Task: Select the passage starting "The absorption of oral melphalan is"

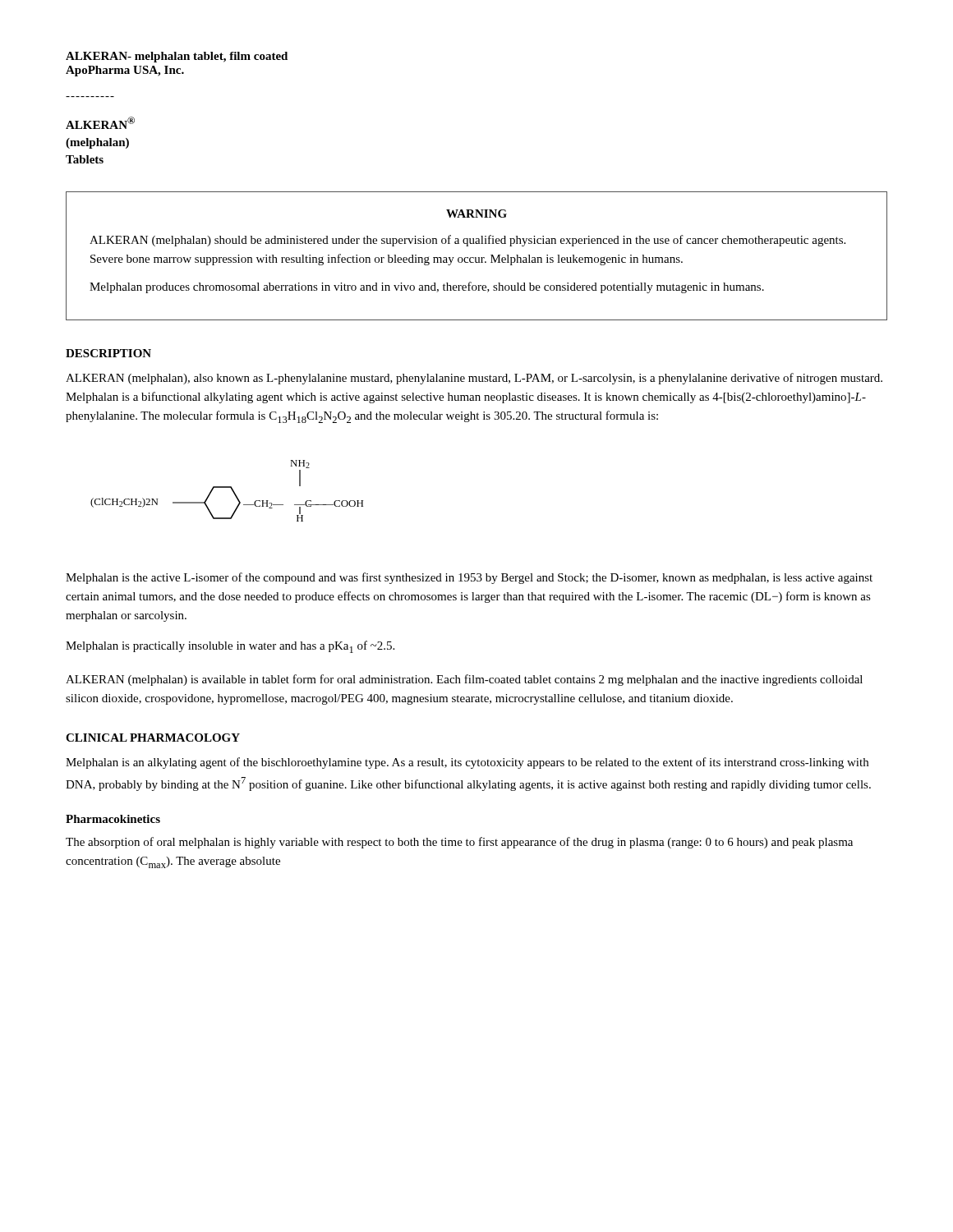Action: 459,853
